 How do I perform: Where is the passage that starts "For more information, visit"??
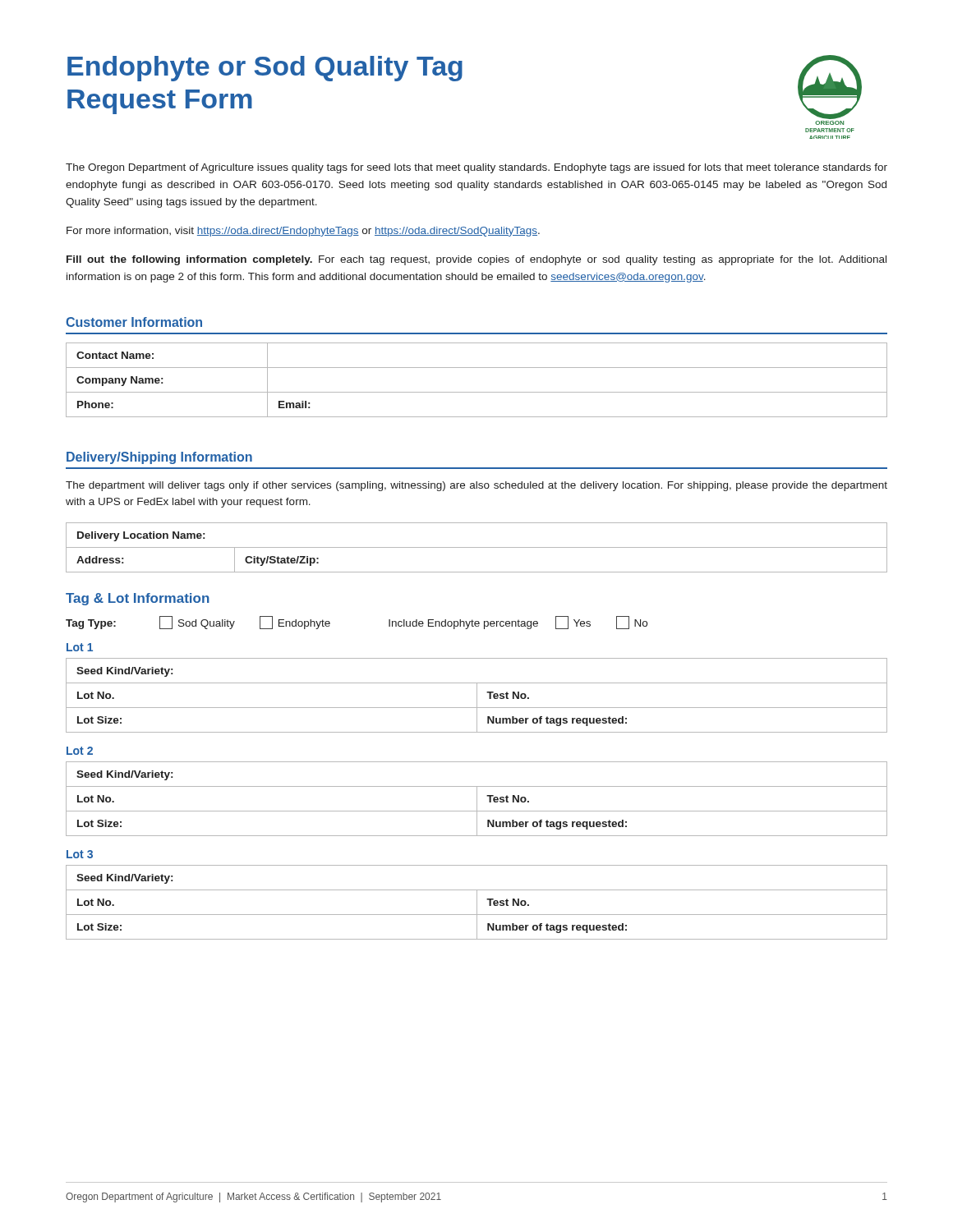303,230
